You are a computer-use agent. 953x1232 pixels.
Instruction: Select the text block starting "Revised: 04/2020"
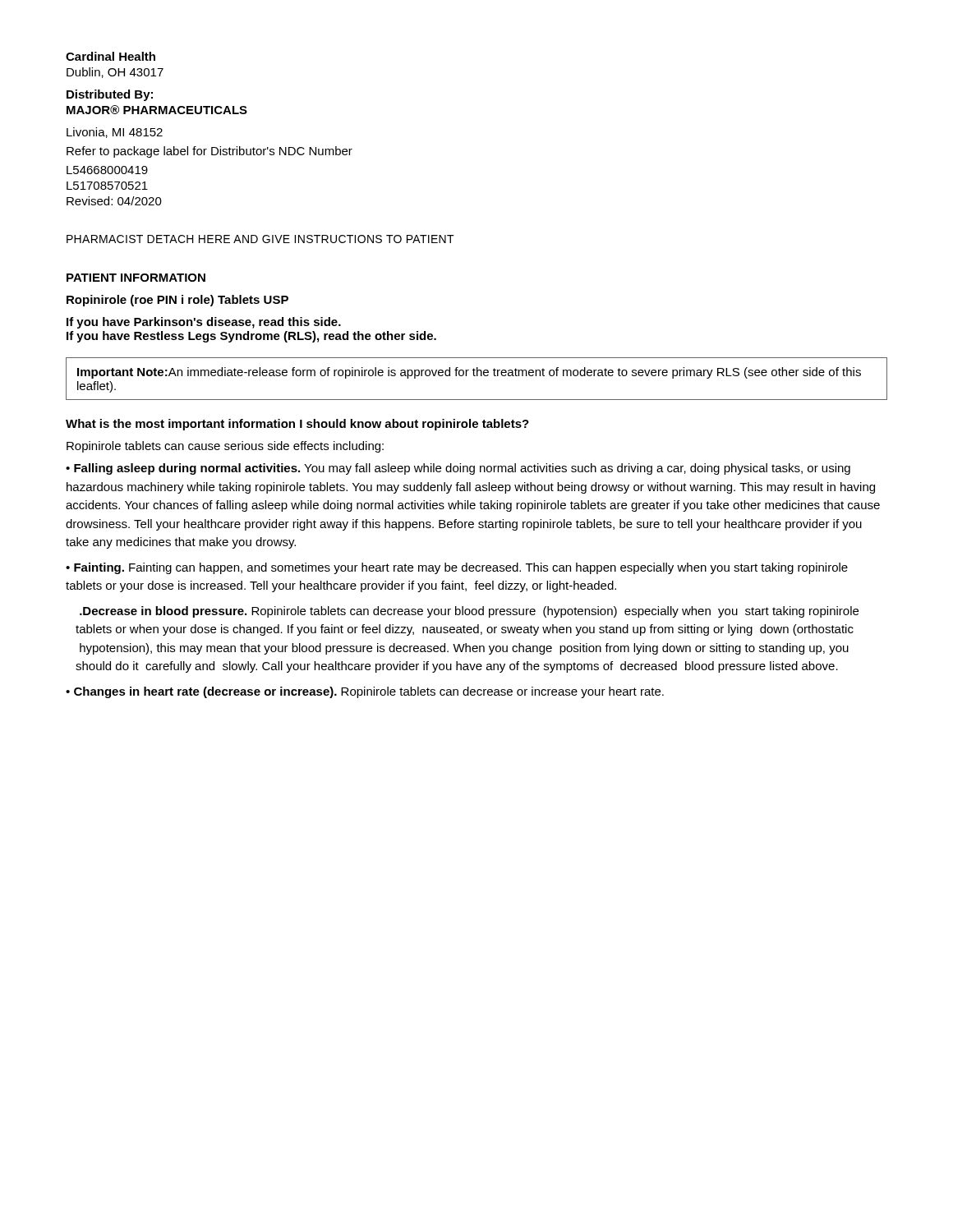(114, 201)
